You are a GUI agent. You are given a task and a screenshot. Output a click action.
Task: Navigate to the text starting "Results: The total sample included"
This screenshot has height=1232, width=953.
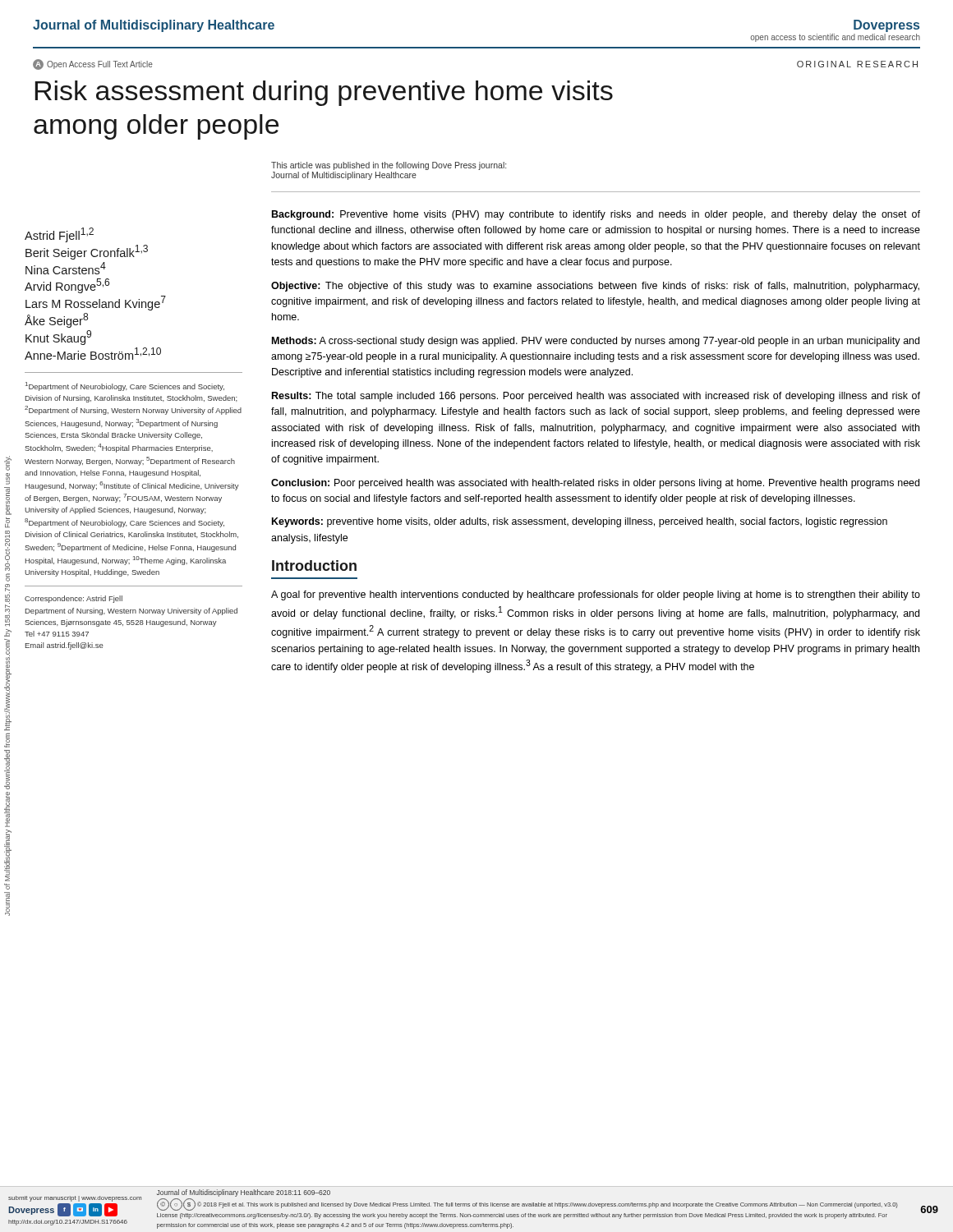click(x=596, y=428)
